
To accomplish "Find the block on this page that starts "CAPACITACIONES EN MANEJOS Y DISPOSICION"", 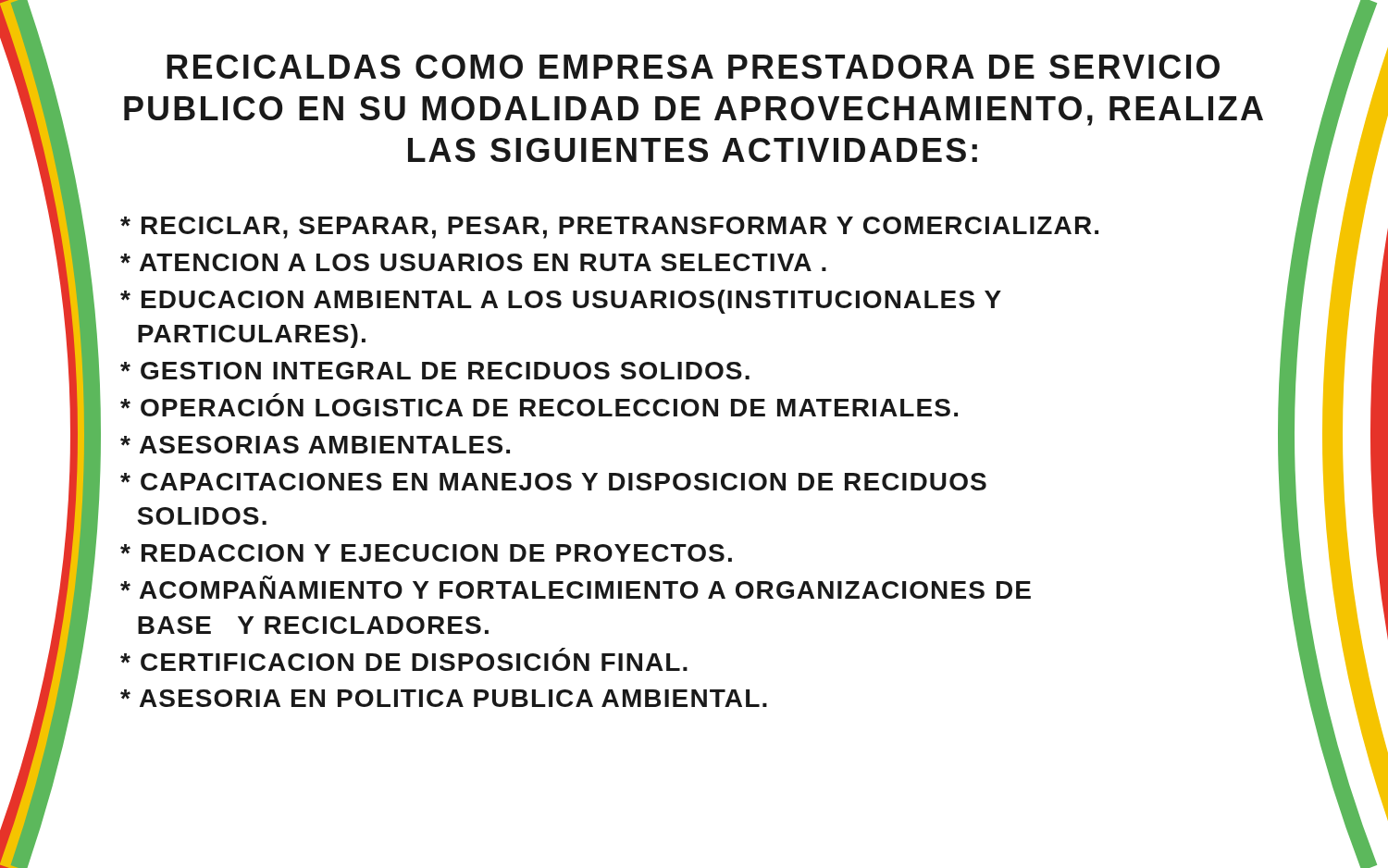I will click(x=554, y=499).
